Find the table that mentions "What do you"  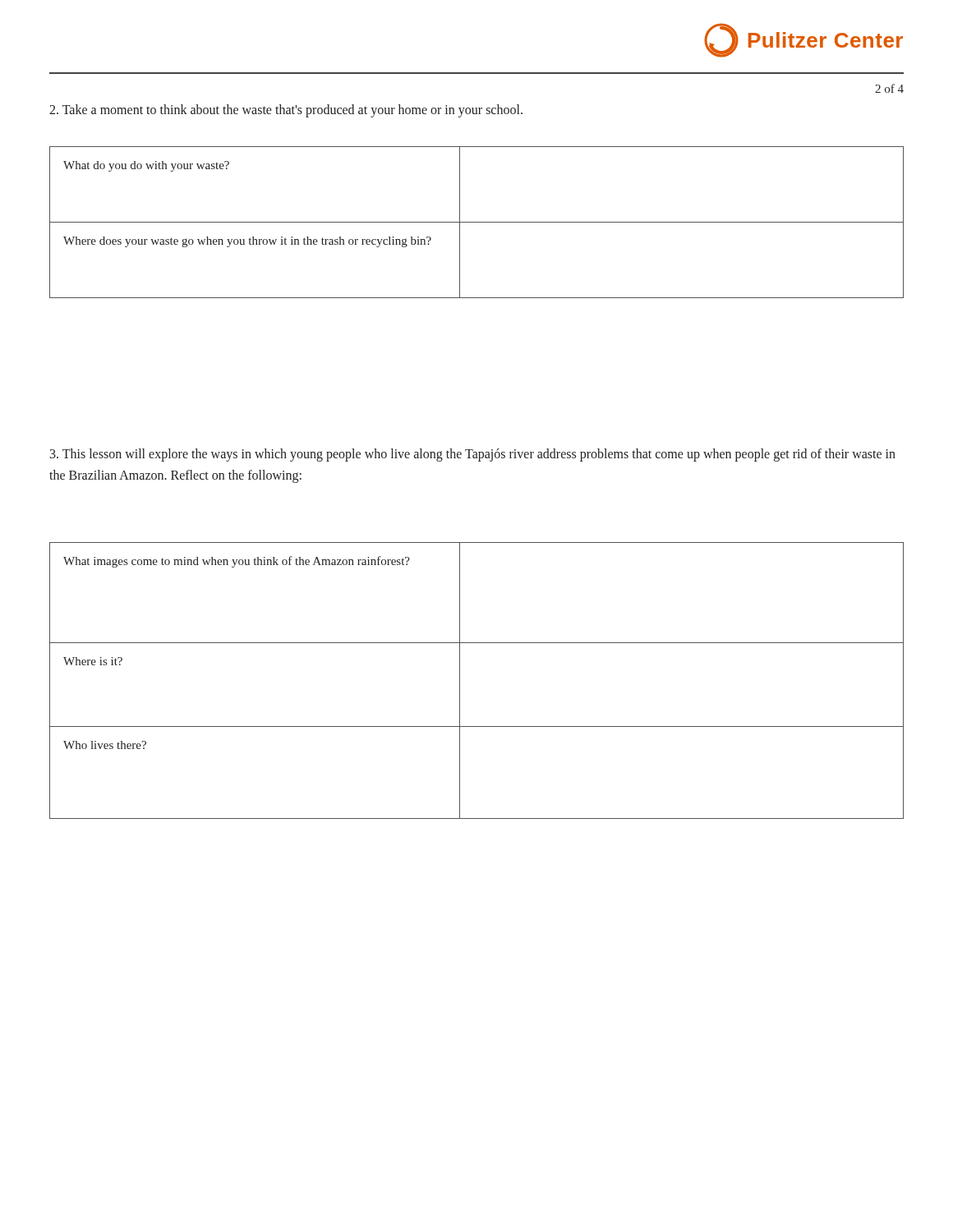coord(476,222)
